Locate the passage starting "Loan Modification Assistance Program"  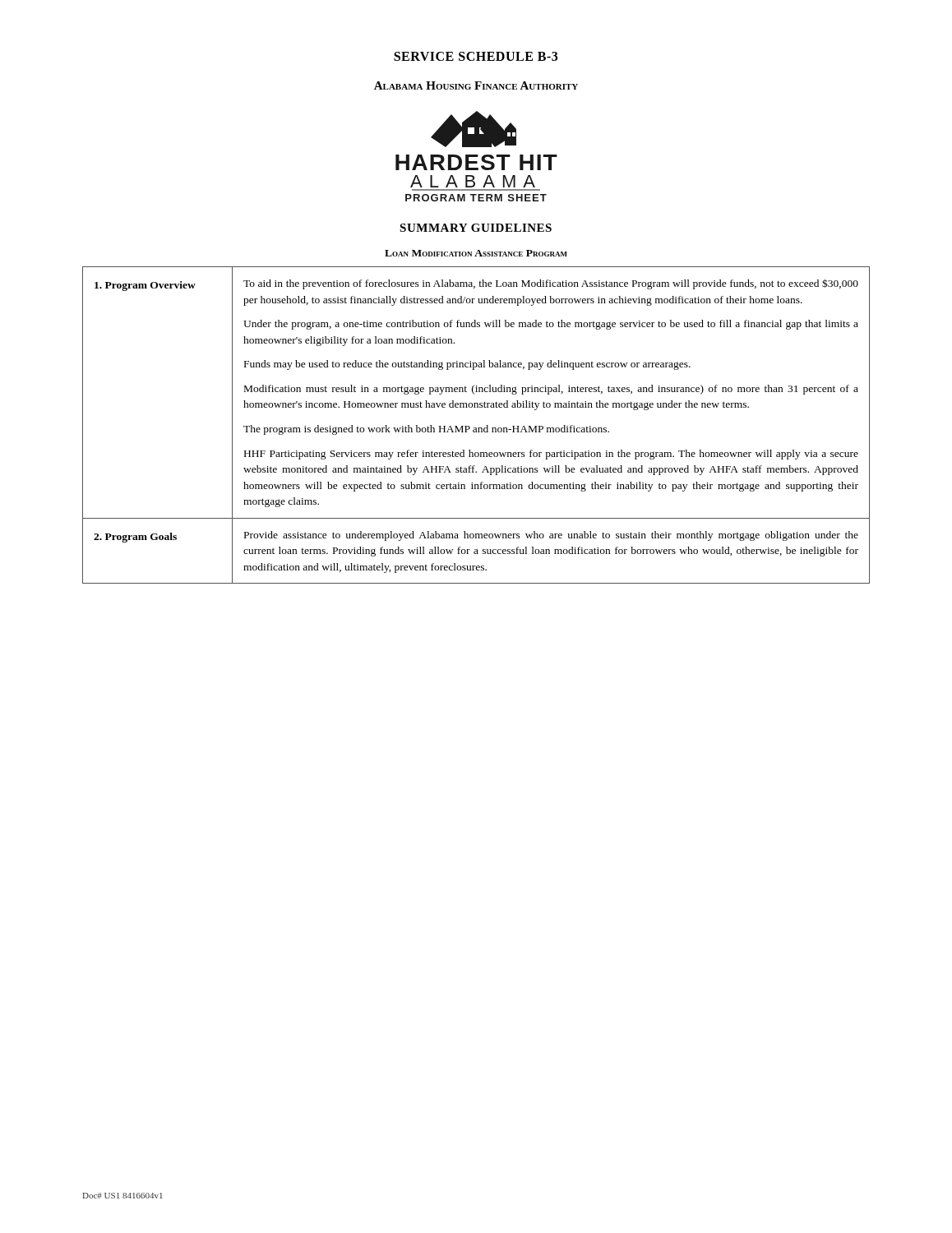476,253
